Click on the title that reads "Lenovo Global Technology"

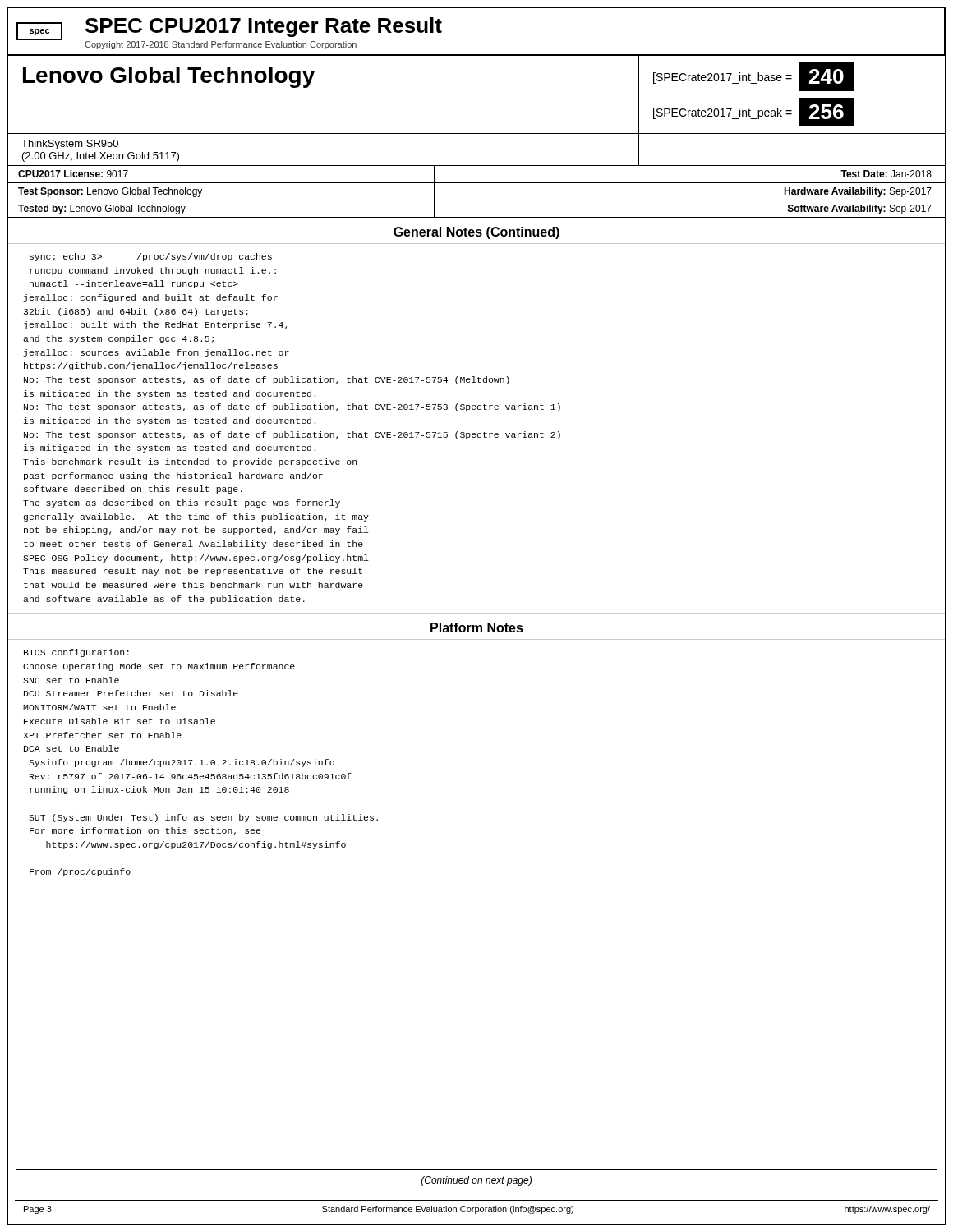(168, 75)
